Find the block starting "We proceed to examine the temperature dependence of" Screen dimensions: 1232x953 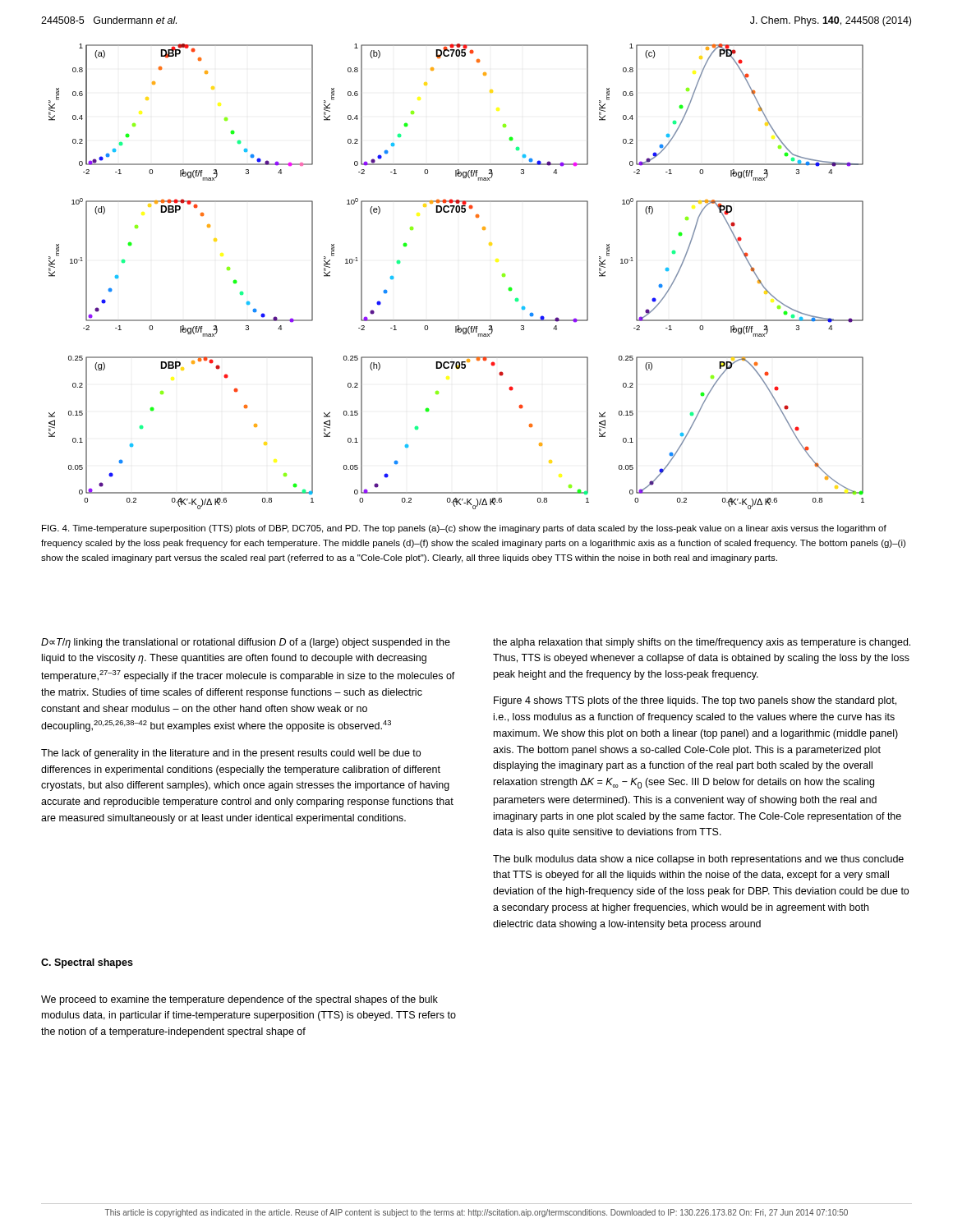[251, 1016]
